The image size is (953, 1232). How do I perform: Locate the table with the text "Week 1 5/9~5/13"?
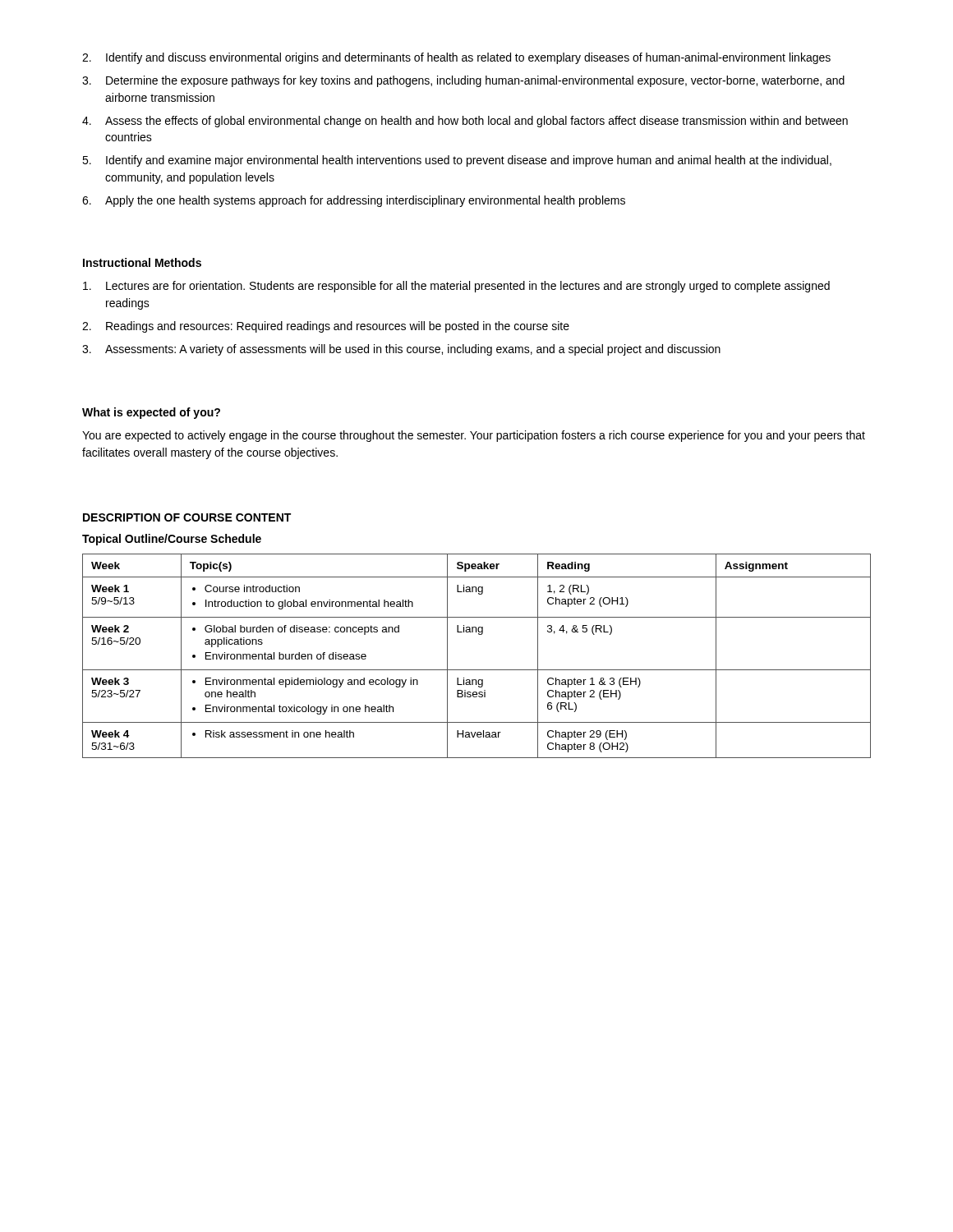coord(476,655)
